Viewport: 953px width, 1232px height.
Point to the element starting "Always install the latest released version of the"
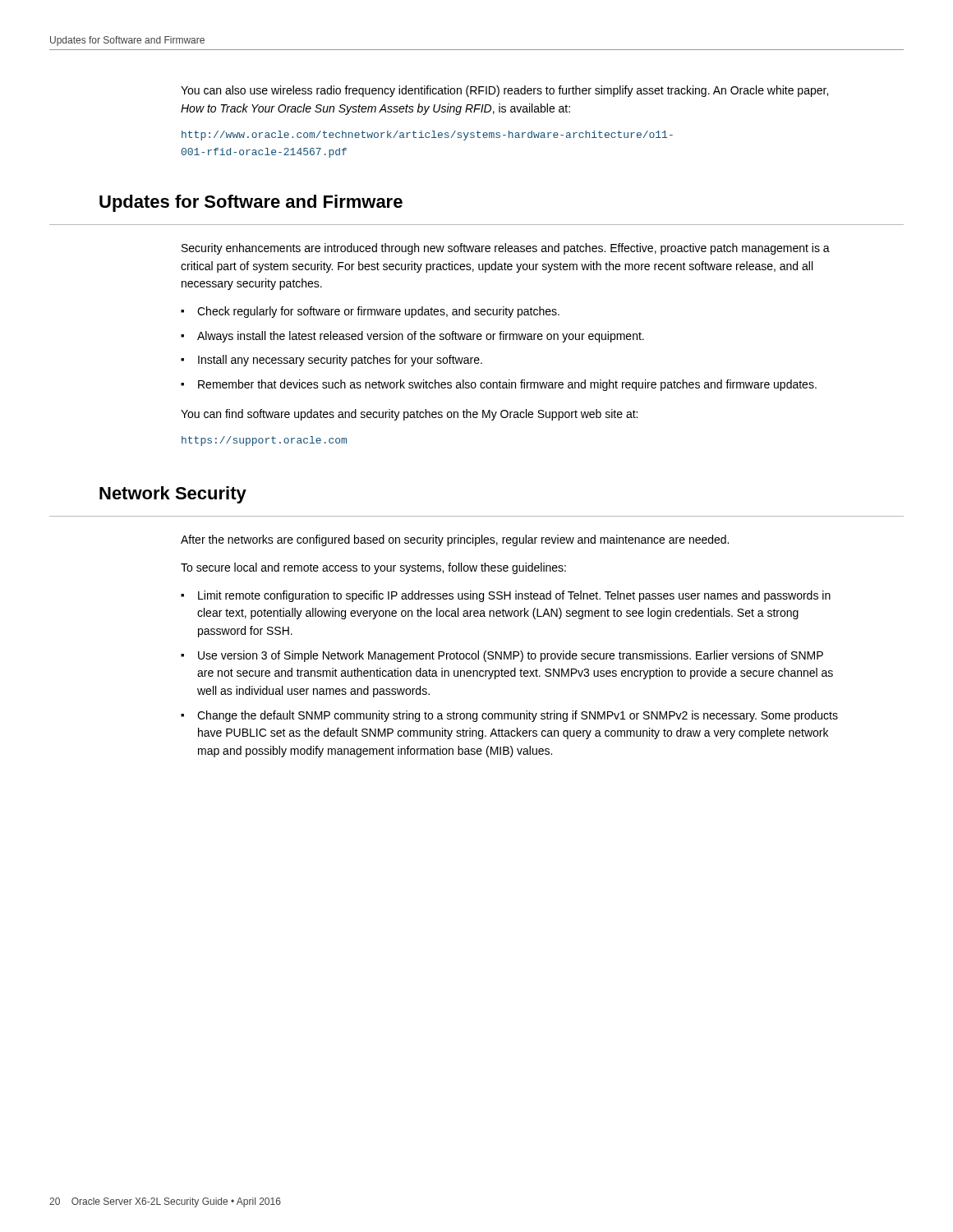421,336
